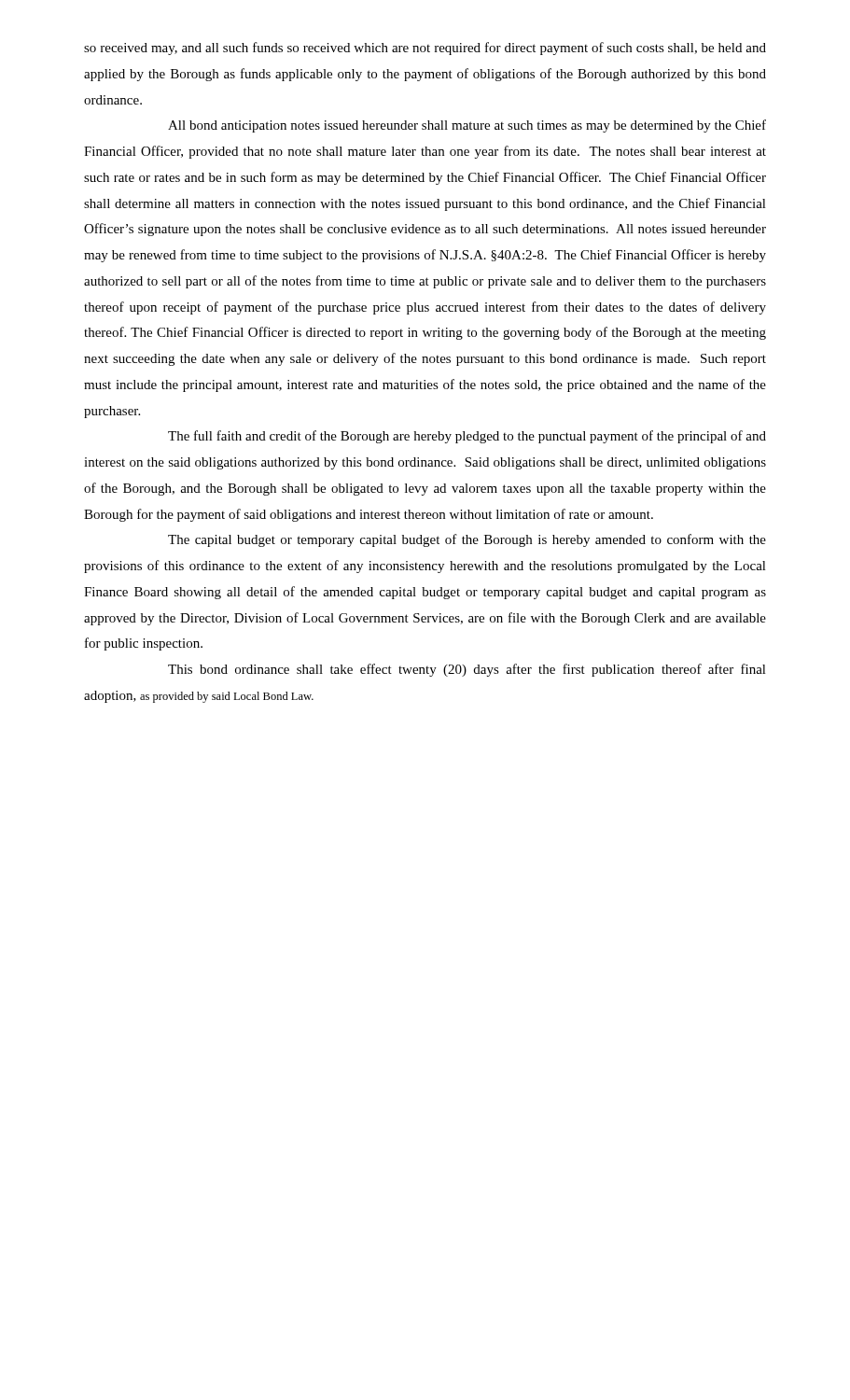Click on the block starting "All bond anticipation notes issued hereunder shall"
The width and height of the screenshot is (850, 1400).
click(x=425, y=269)
